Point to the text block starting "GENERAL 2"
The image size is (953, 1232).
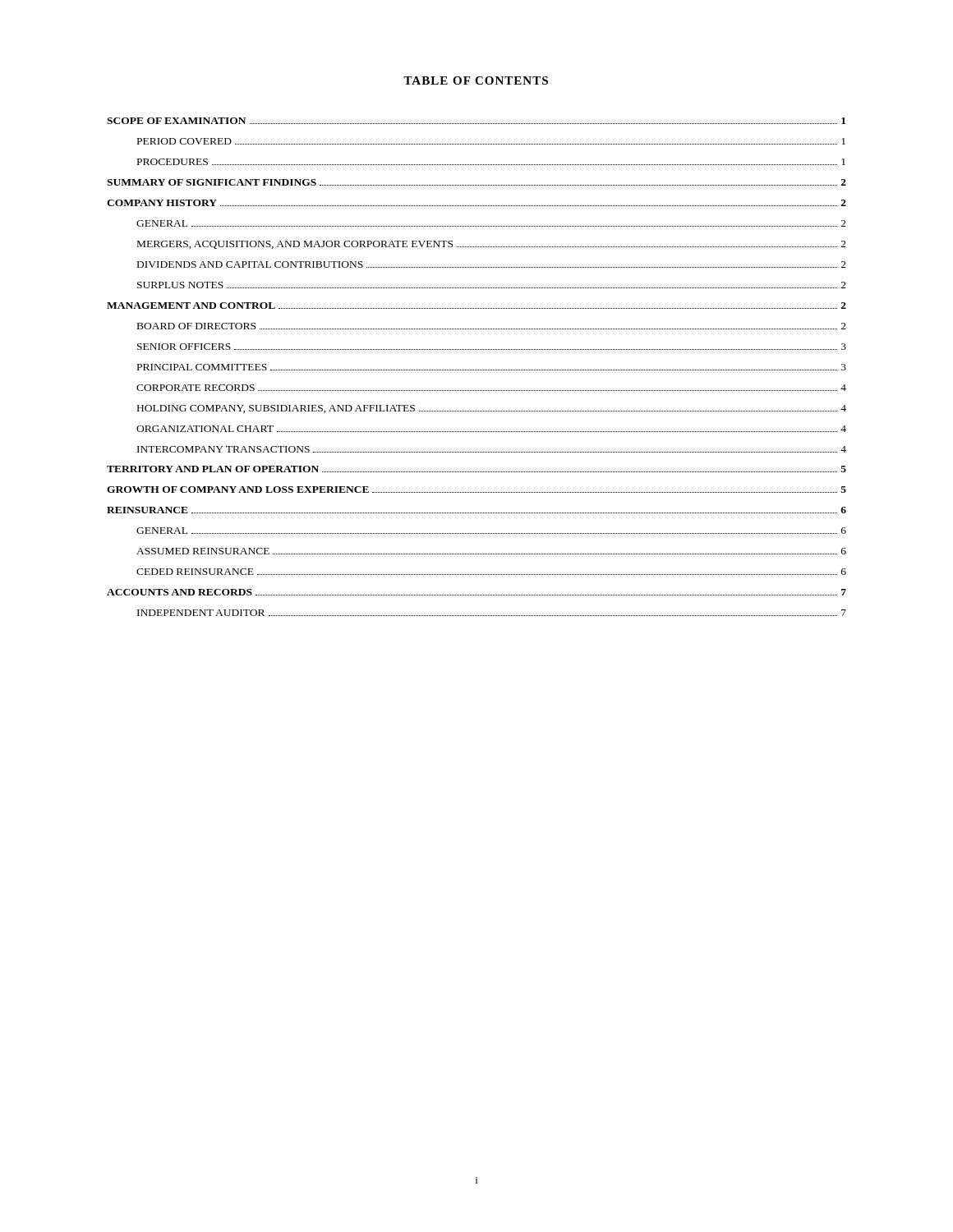(x=491, y=224)
